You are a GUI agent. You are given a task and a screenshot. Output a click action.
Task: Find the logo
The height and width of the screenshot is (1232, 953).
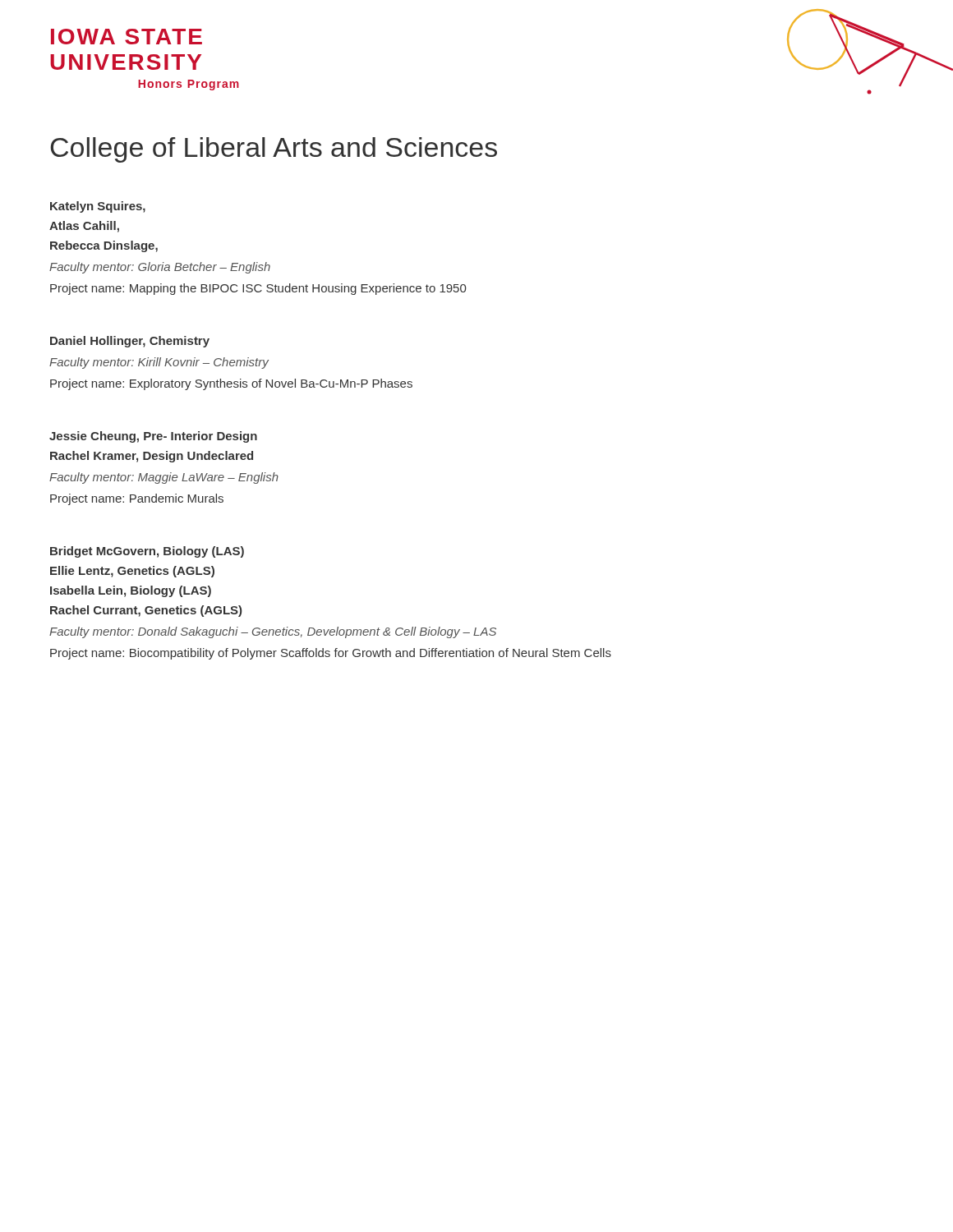[846, 53]
